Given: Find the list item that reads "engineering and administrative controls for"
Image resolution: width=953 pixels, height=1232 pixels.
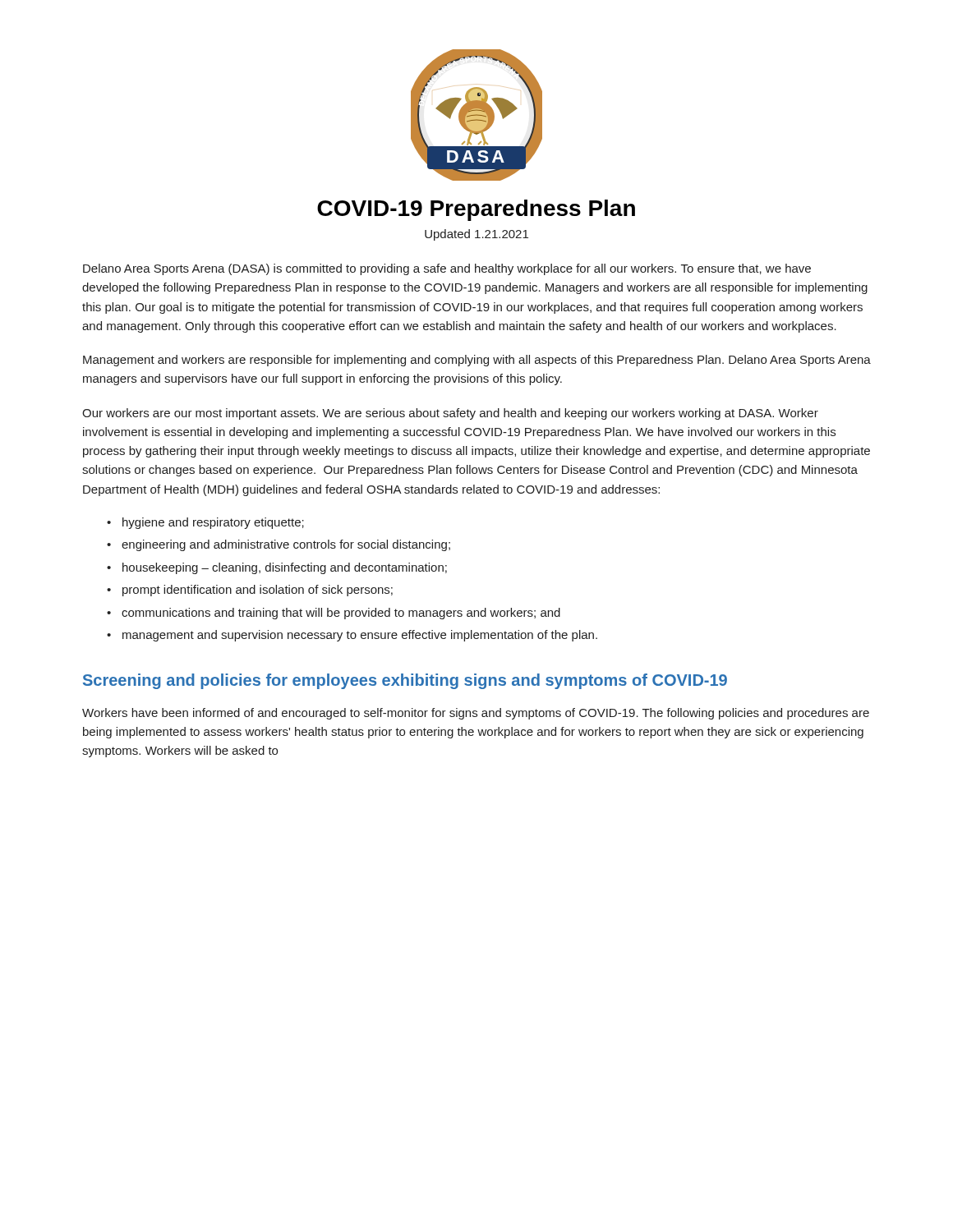Looking at the screenshot, I should [x=286, y=544].
